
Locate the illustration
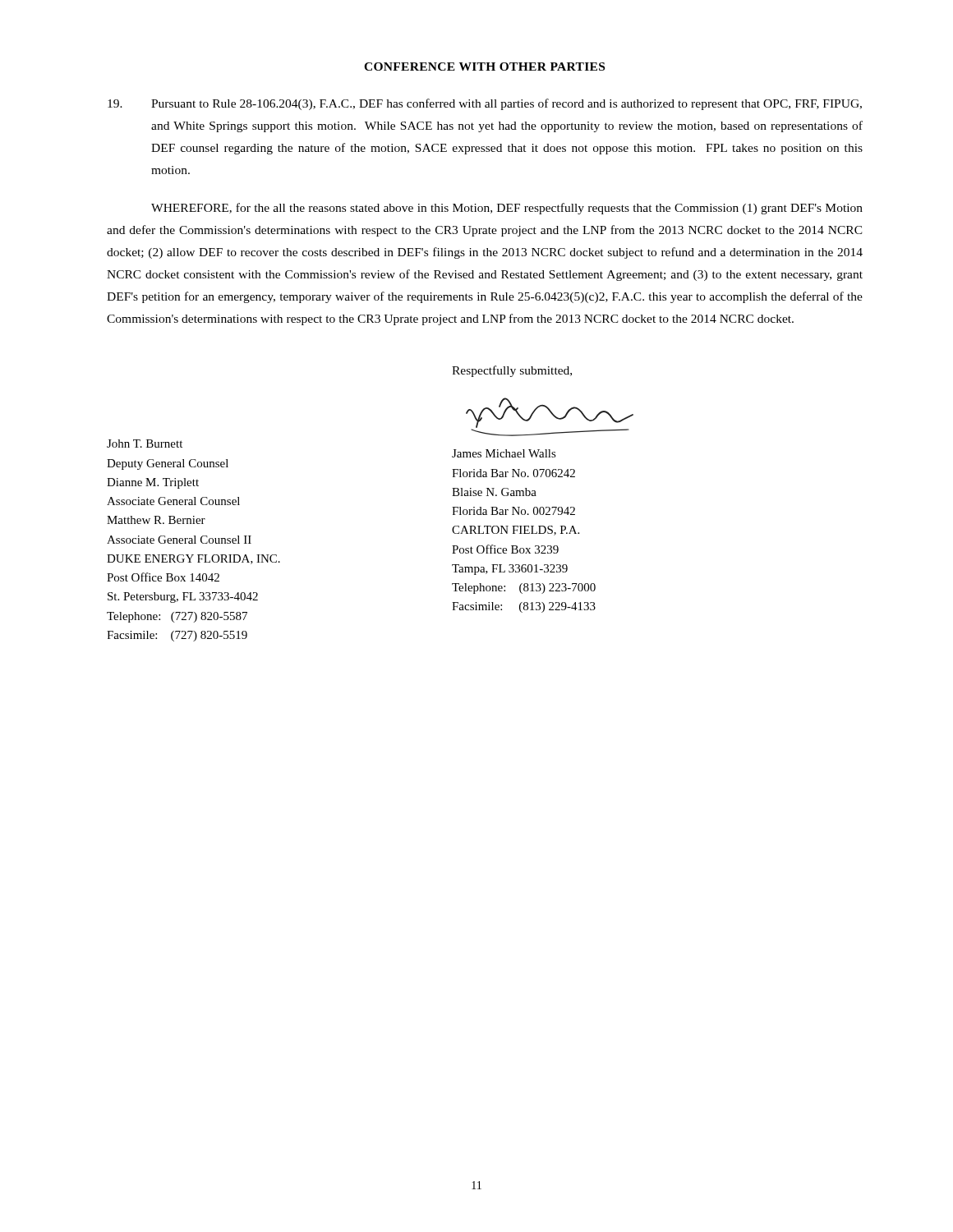tap(657, 412)
